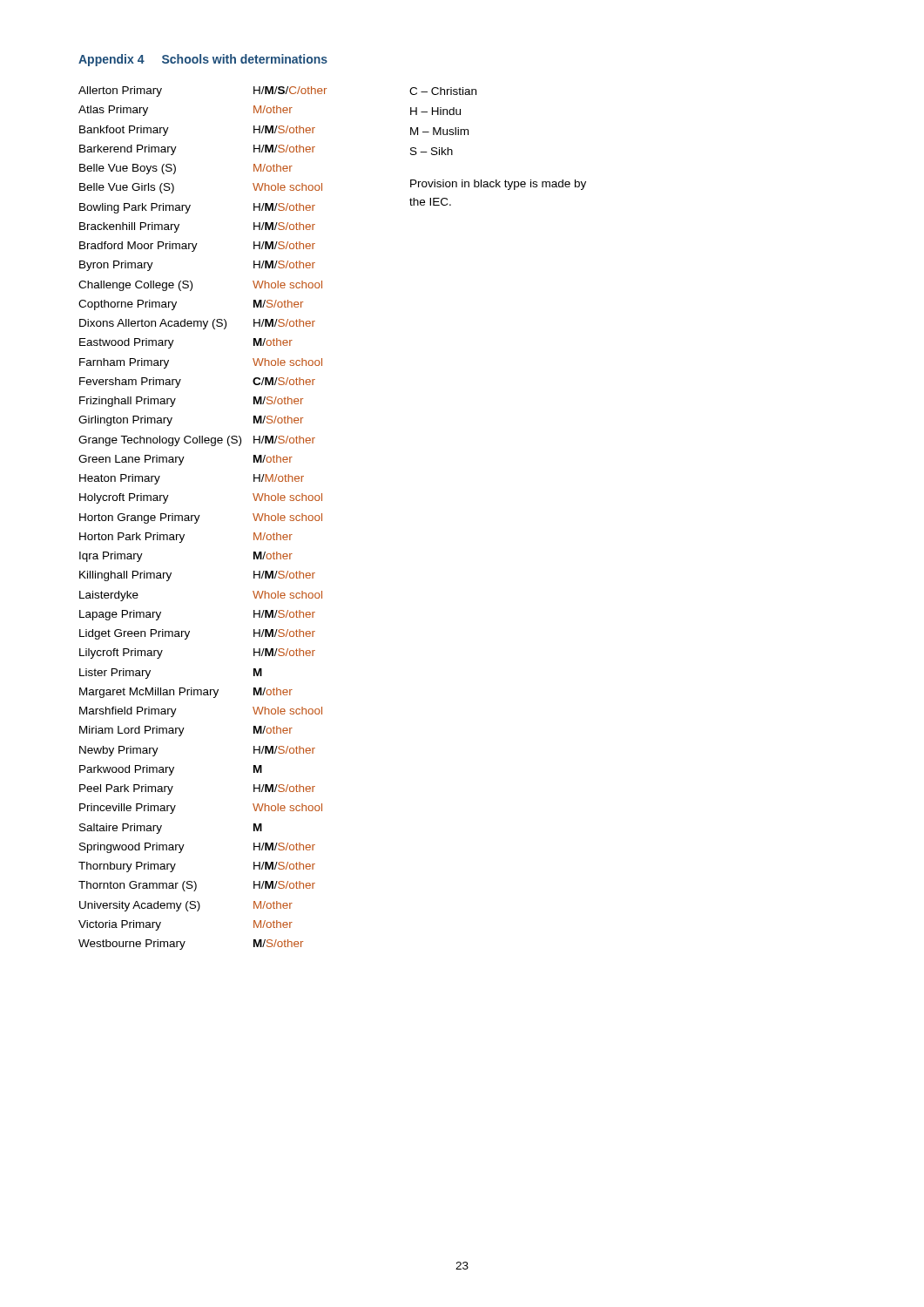Select the list item with the text "Horton Park Primary M/other"
Screen dimensions: 1307x924
pos(185,537)
